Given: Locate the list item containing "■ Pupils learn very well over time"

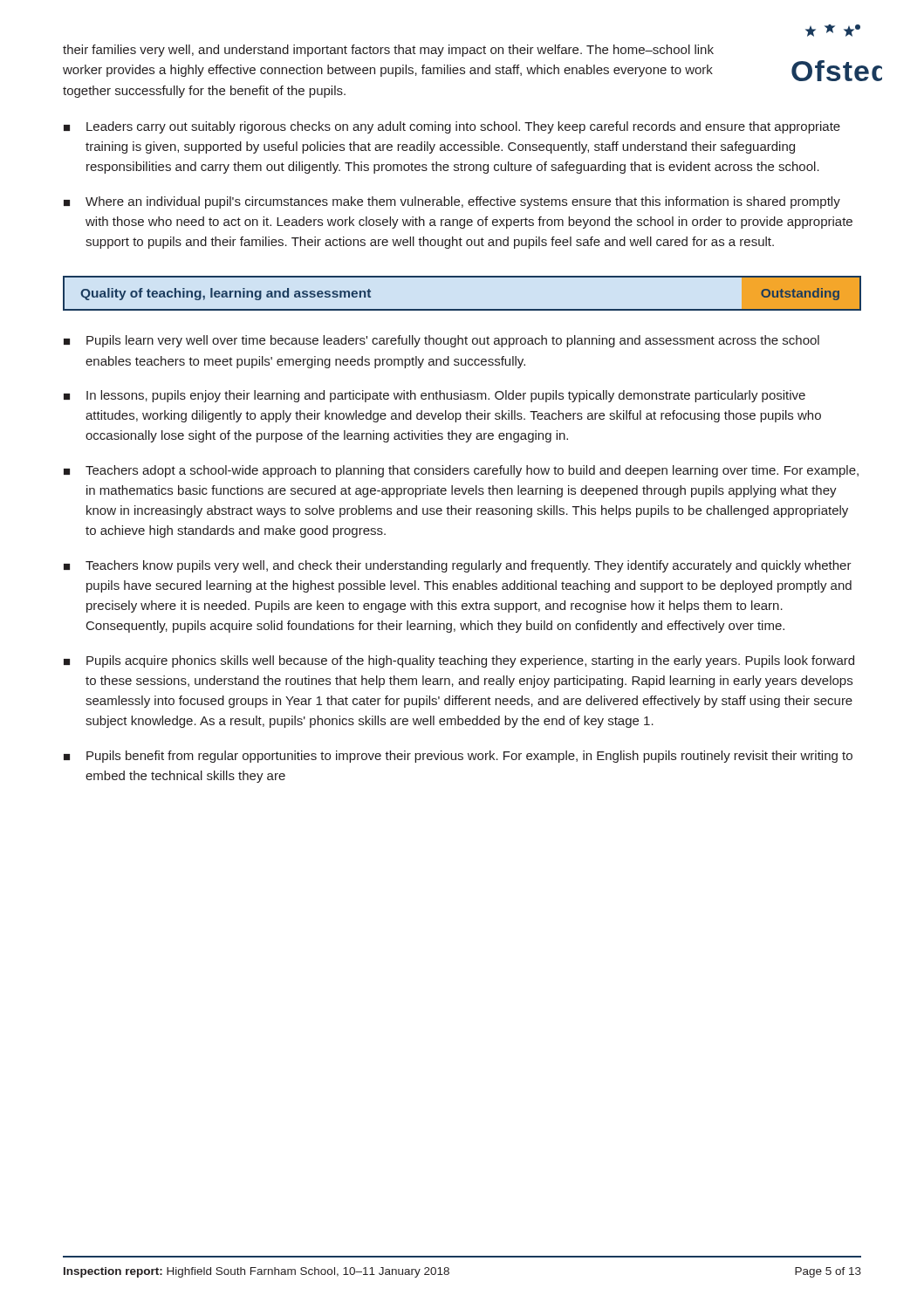Looking at the screenshot, I should [x=462, y=350].
